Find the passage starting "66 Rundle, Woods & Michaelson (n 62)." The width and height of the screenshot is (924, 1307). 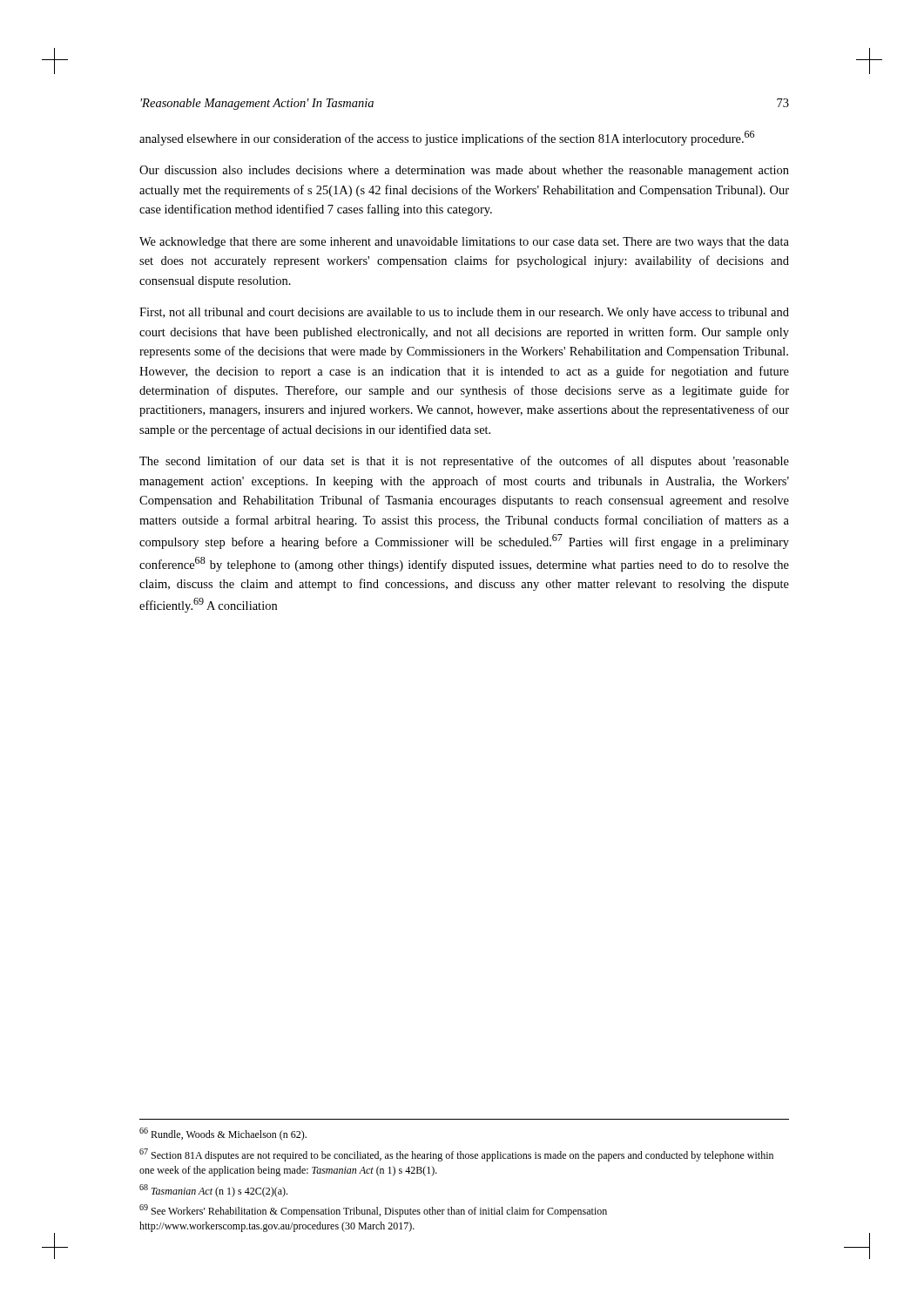pos(223,1133)
